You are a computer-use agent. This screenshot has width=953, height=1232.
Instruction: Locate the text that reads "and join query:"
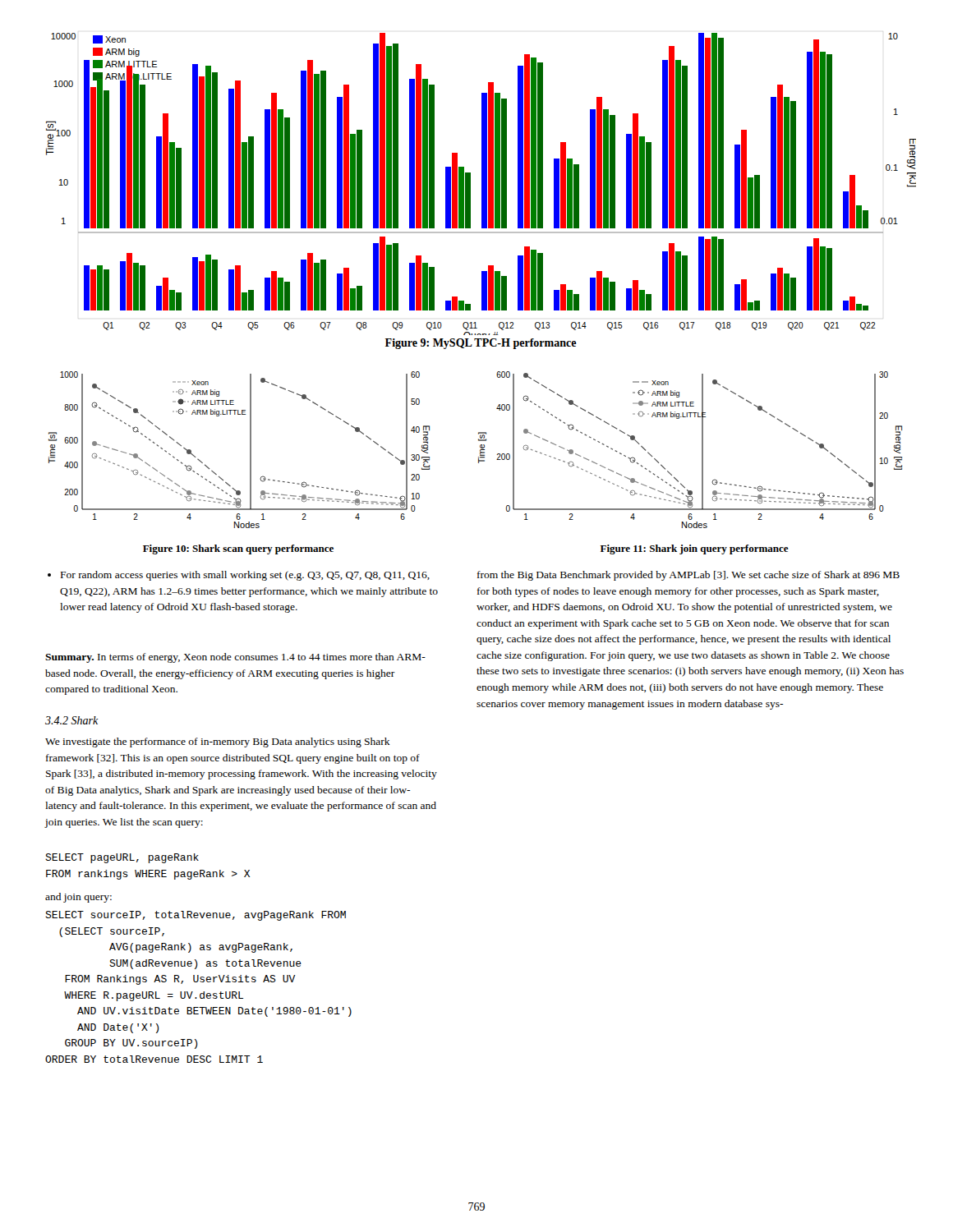[x=79, y=897]
